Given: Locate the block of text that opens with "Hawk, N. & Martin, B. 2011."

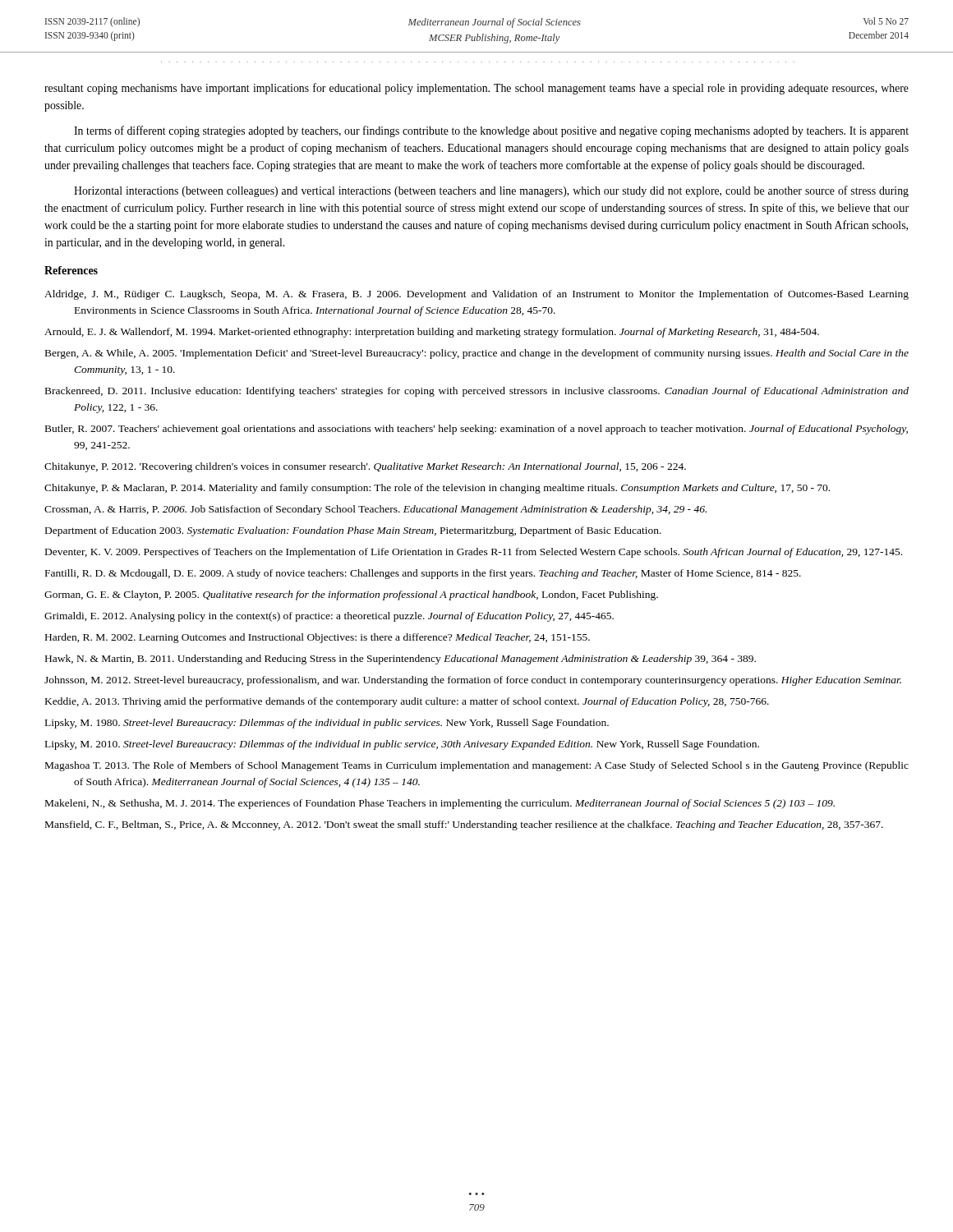Looking at the screenshot, I should pyautogui.click(x=400, y=658).
